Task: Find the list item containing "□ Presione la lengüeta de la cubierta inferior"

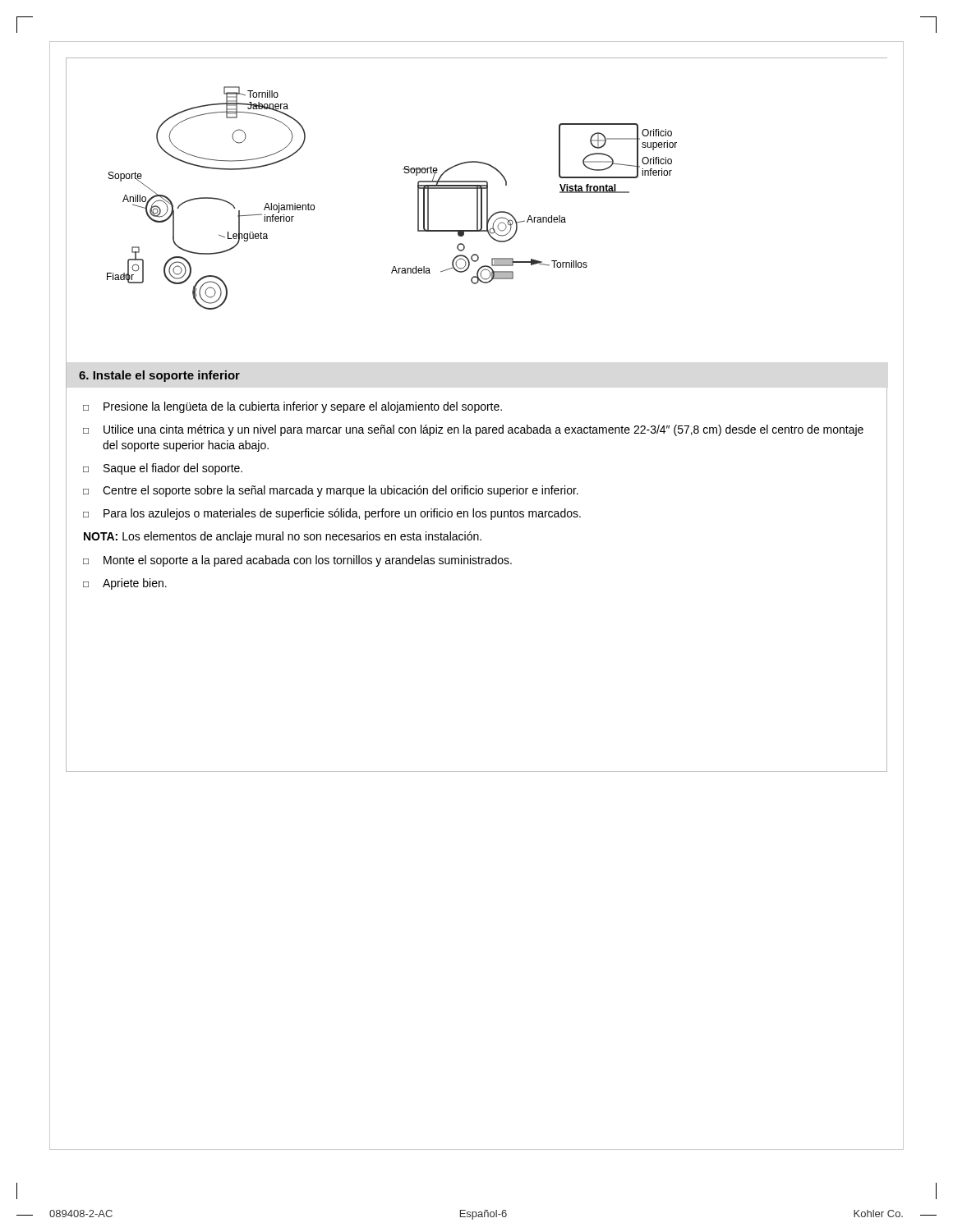Action: 293,407
